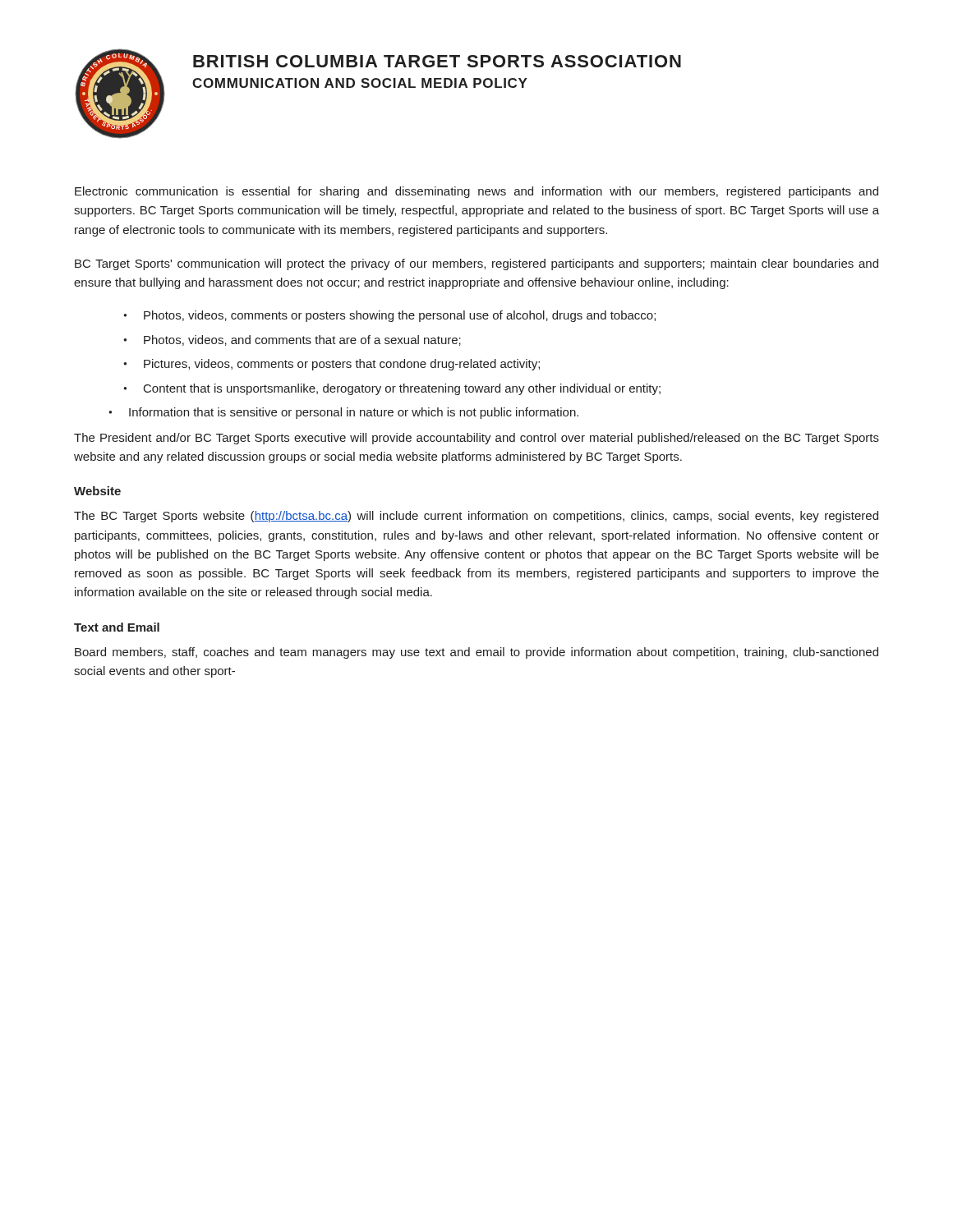Select the element starting "● Content that"

coord(392,388)
